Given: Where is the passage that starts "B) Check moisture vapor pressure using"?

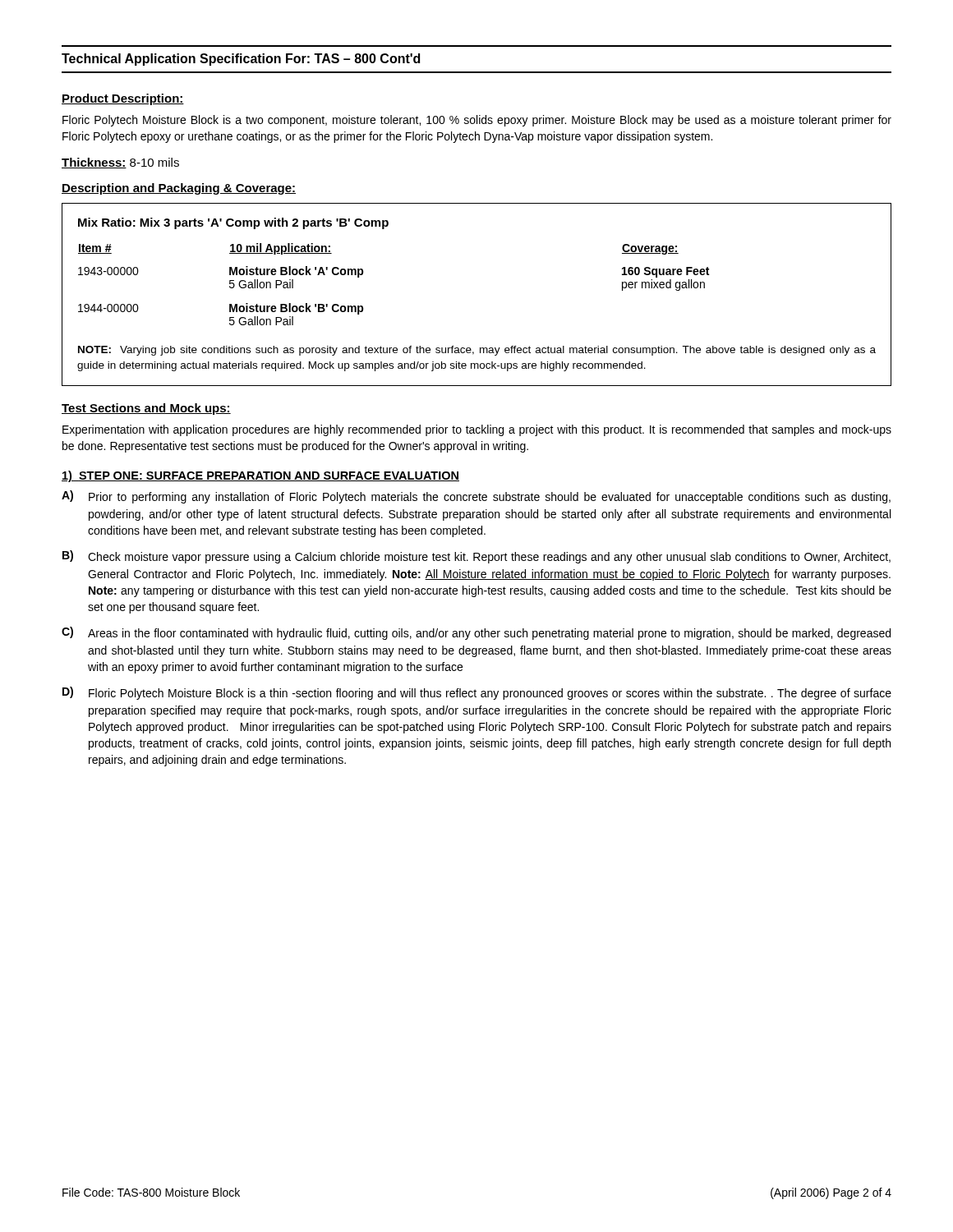Looking at the screenshot, I should pos(476,582).
